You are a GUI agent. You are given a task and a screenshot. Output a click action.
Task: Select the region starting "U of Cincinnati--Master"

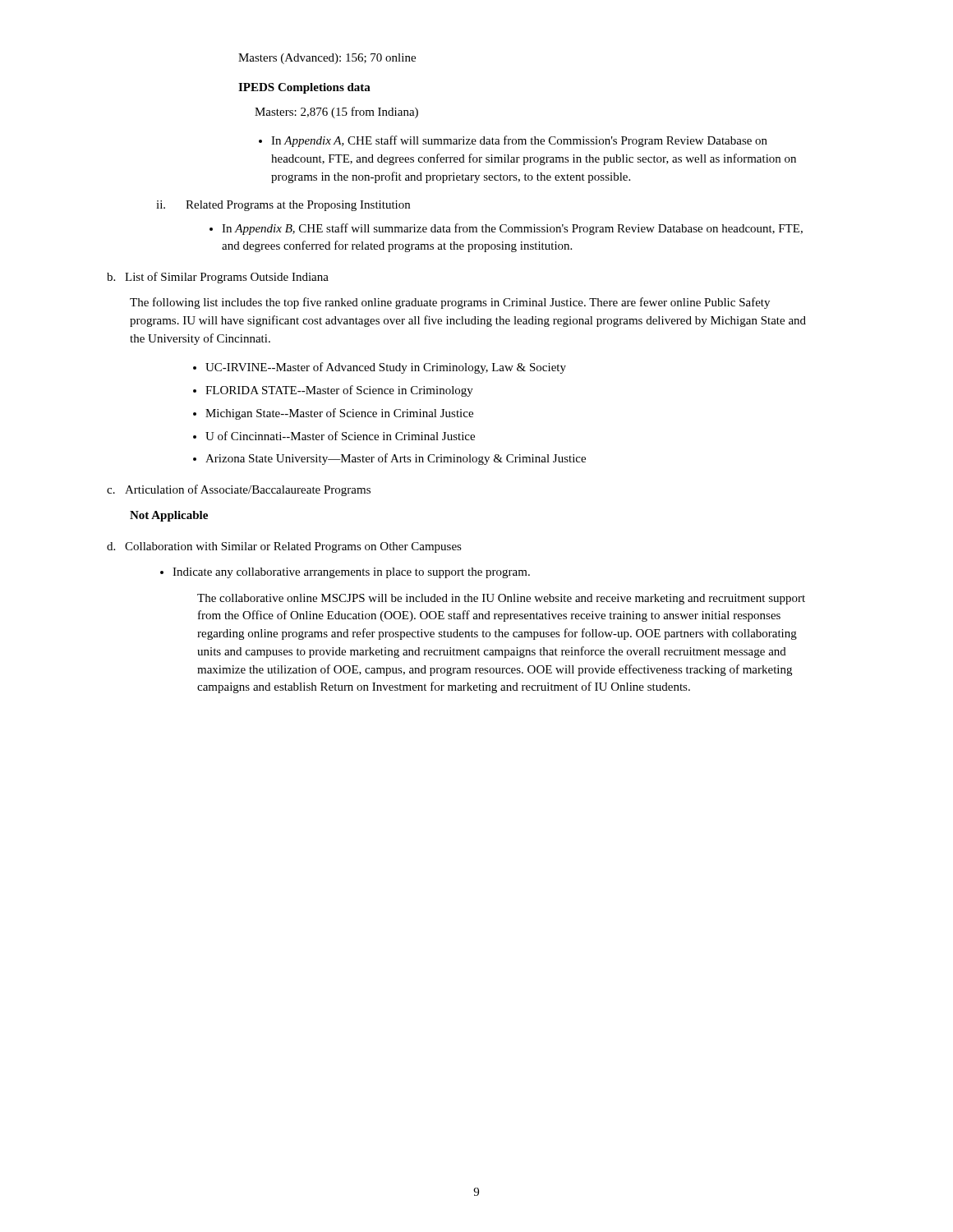pyautogui.click(x=334, y=436)
